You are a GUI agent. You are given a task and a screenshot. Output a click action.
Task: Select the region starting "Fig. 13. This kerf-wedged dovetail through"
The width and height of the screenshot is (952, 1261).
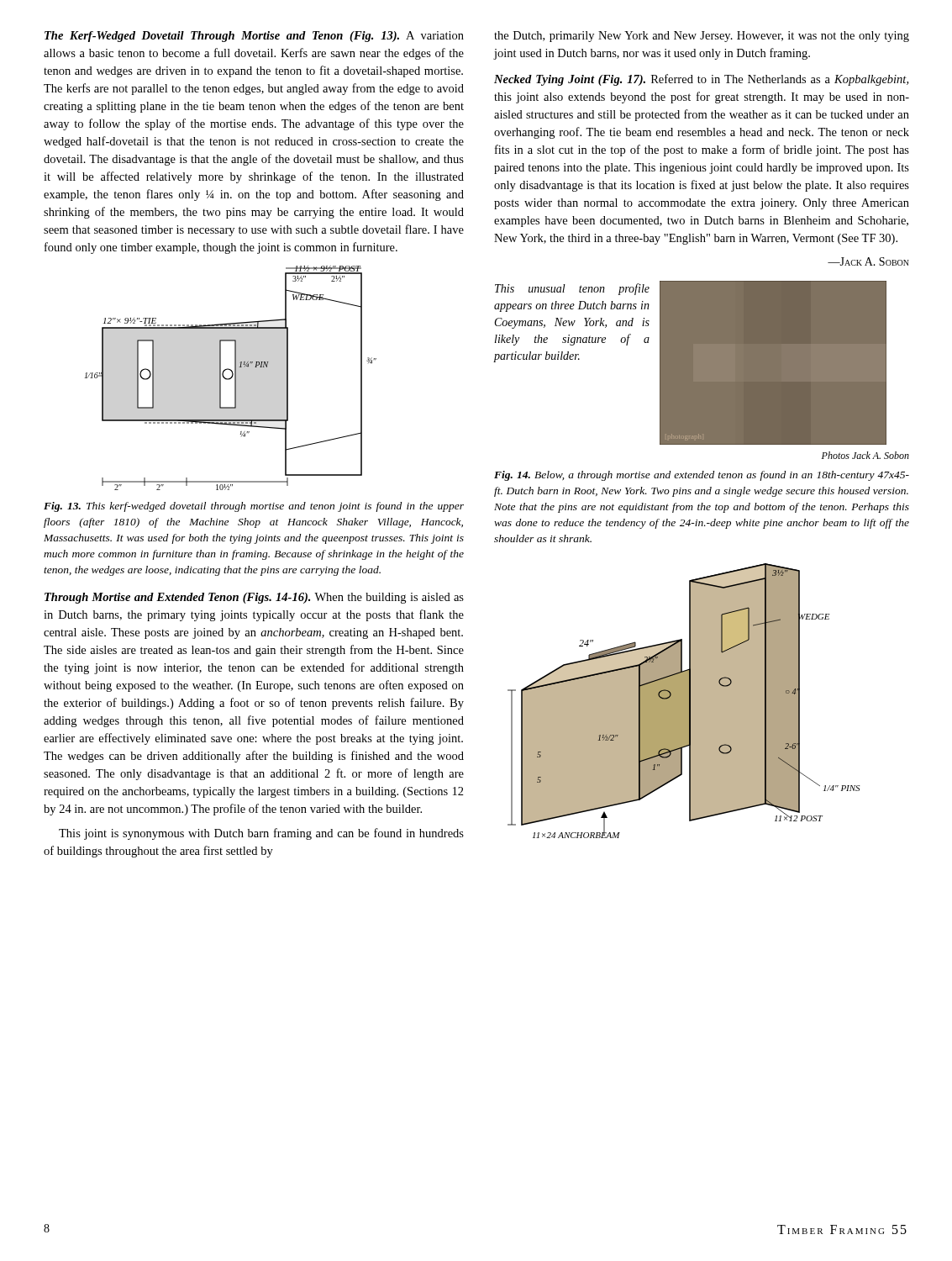pyautogui.click(x=254, y=538)
